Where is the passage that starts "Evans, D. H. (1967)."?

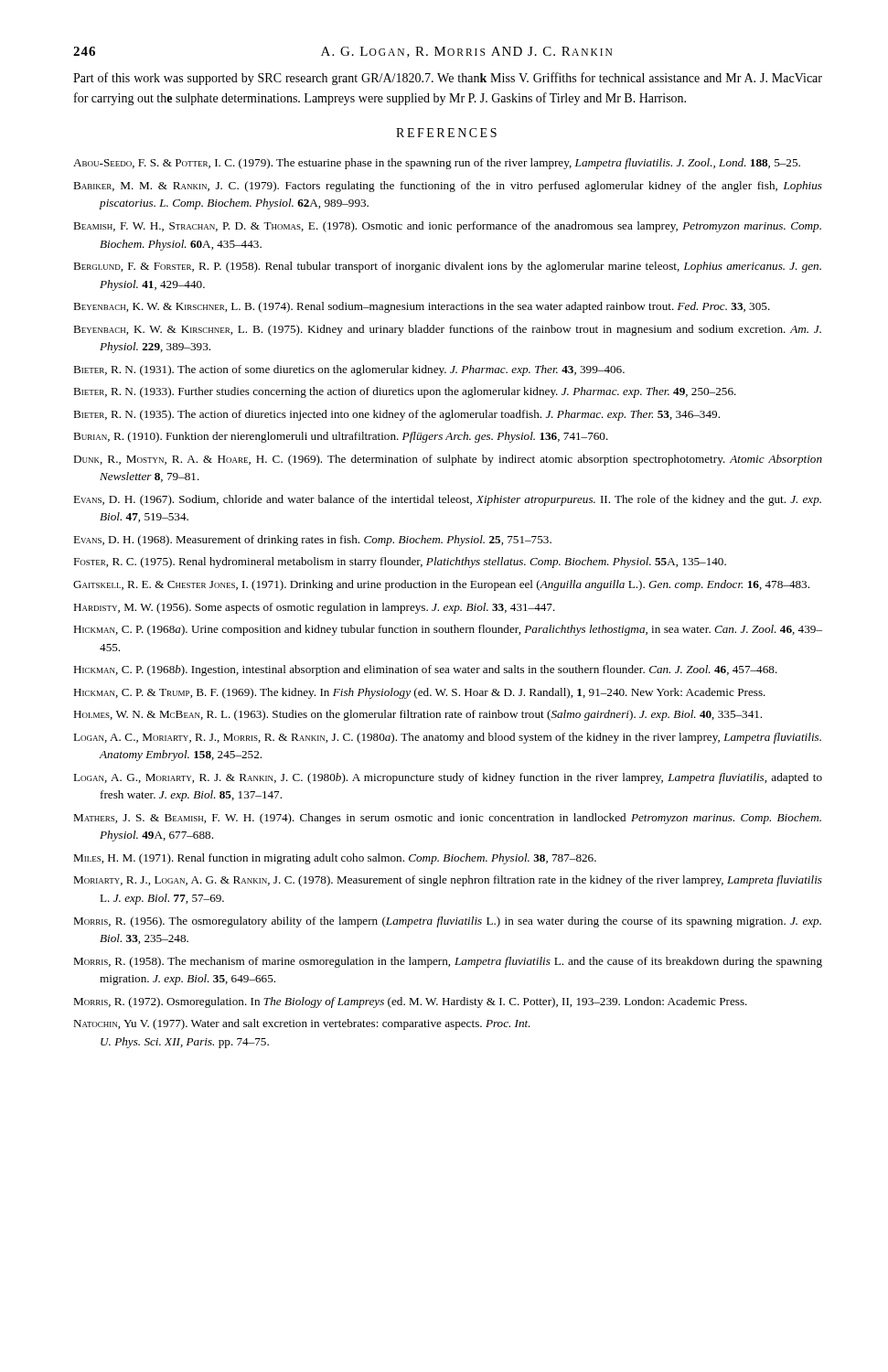click(x=448, y=508)
